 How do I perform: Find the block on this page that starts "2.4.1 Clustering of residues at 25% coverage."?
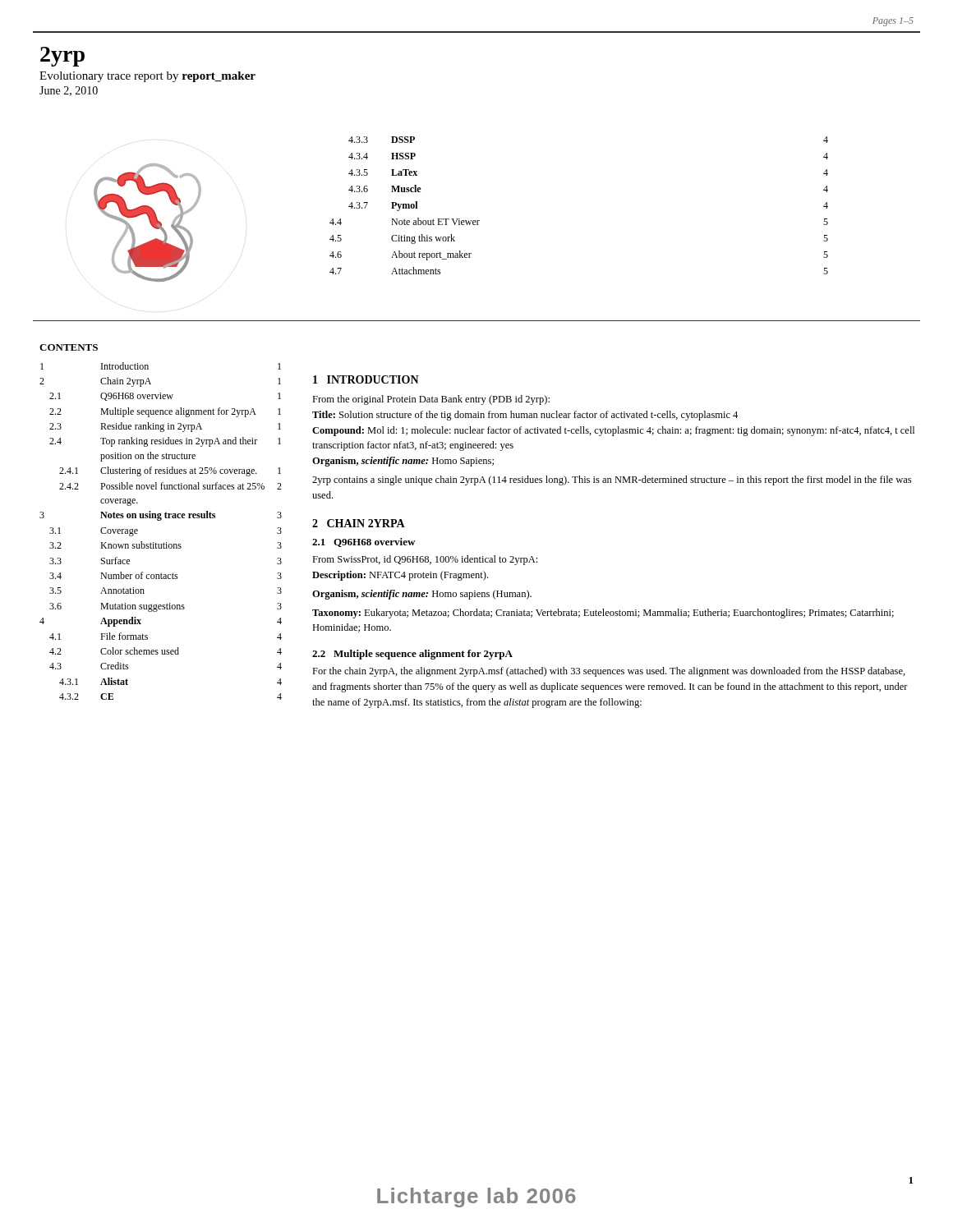pyautogui.click(x=161, y=471)
